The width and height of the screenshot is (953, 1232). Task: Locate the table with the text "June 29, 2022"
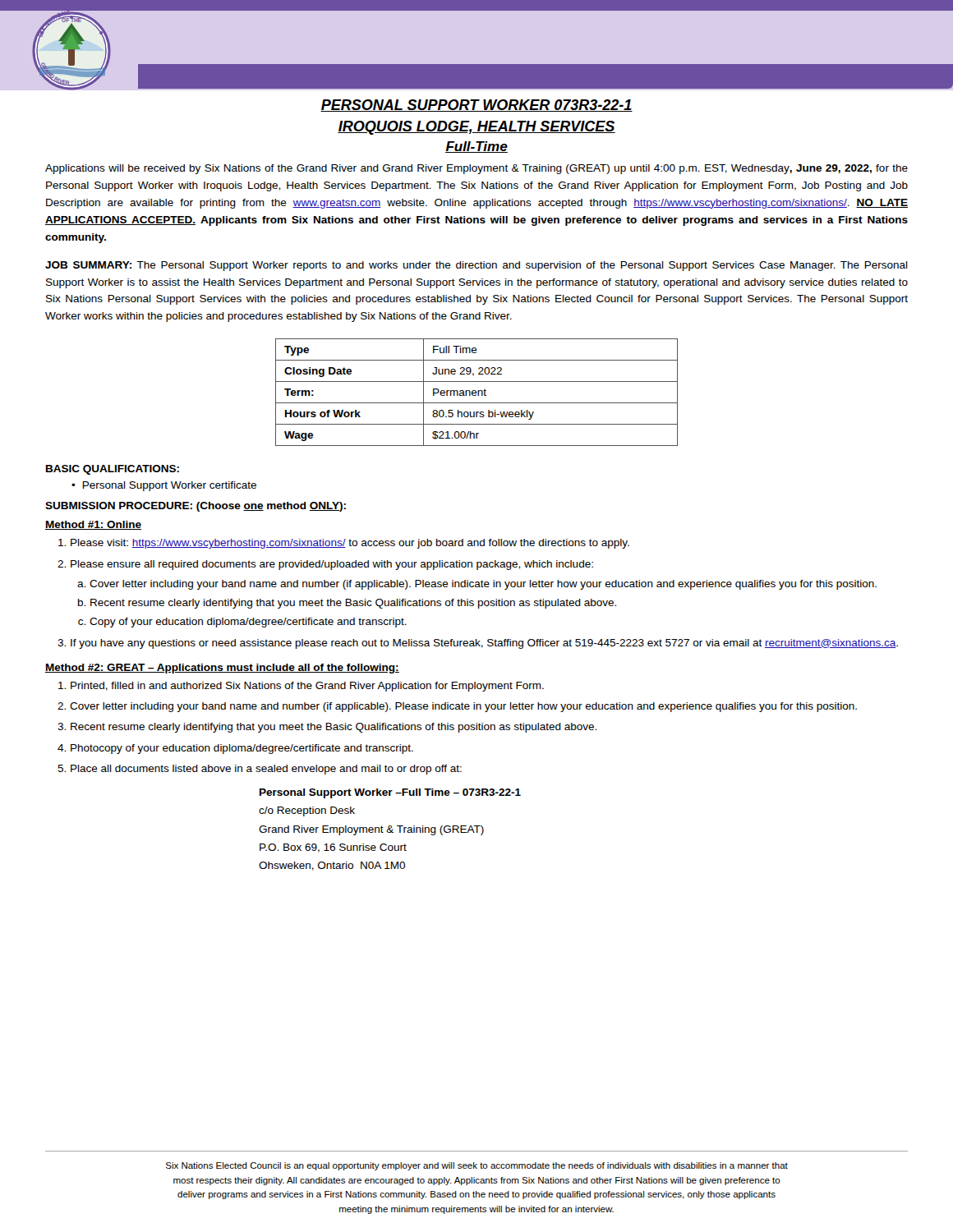pos(476,392)
